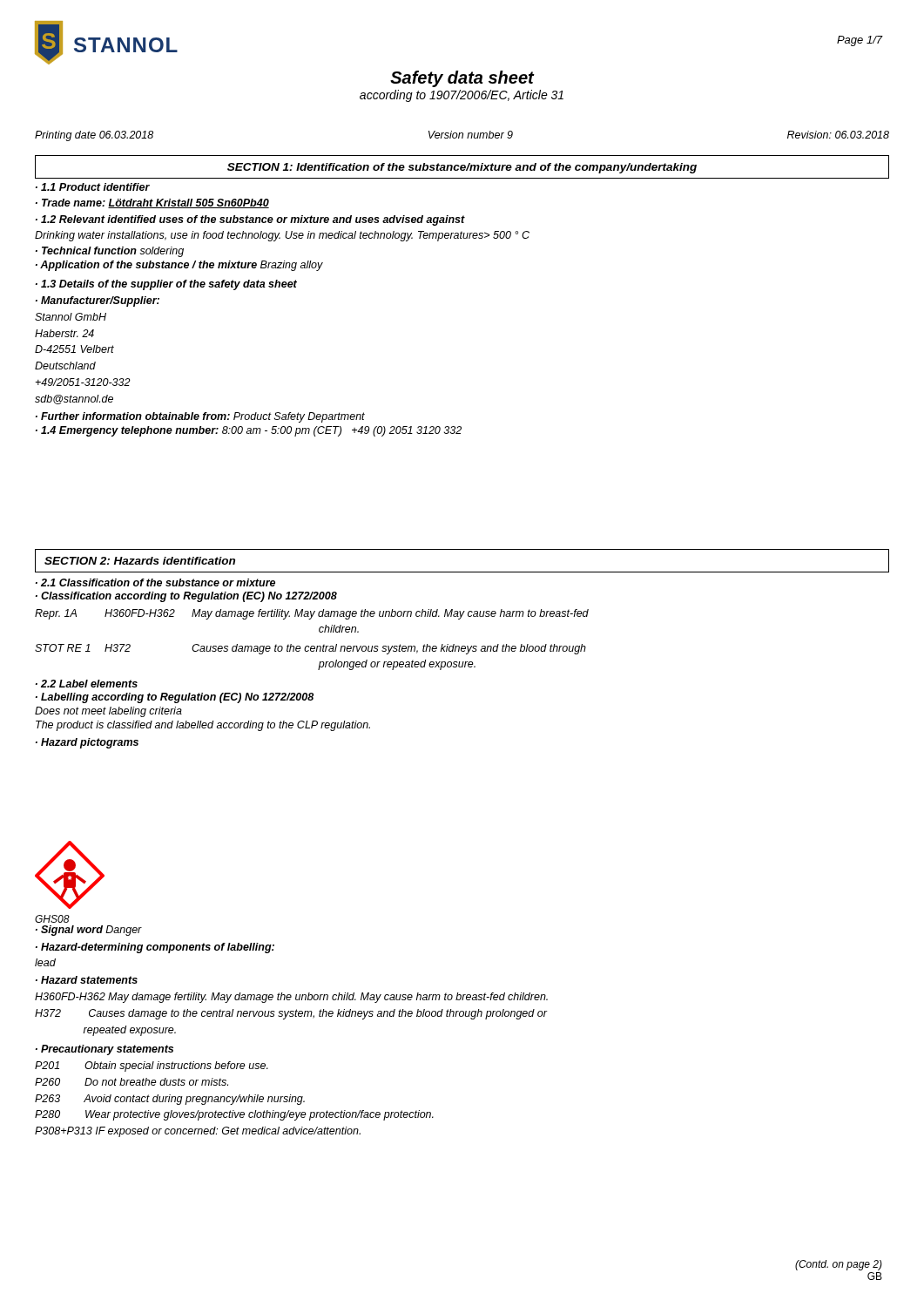Screen dimensions: 1307x924
Task: Locate the region starting "· Further information"
Action: pos(200,417)
